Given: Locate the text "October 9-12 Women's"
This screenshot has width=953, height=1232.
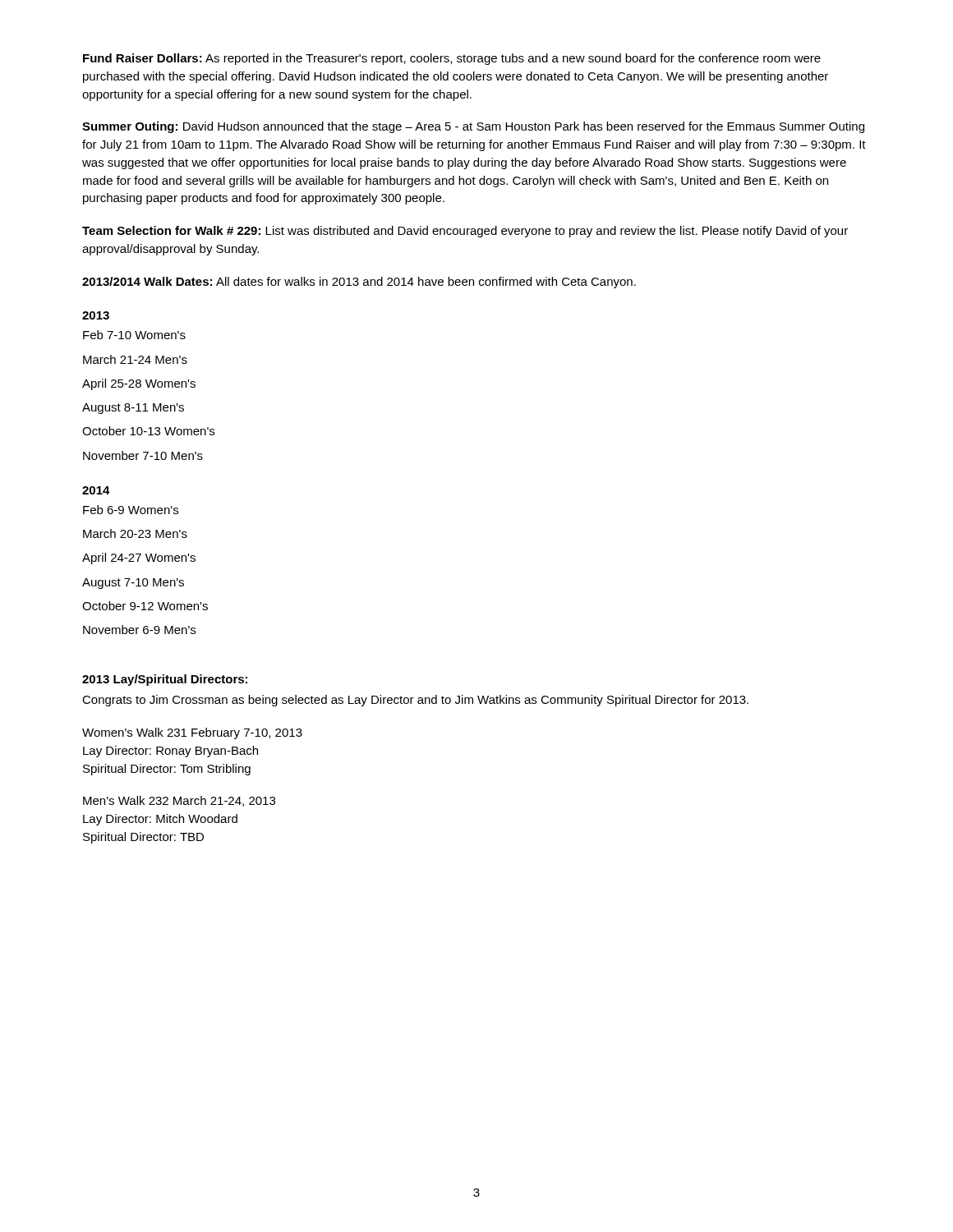Looking at the screenshot, I should pos(145,606).
